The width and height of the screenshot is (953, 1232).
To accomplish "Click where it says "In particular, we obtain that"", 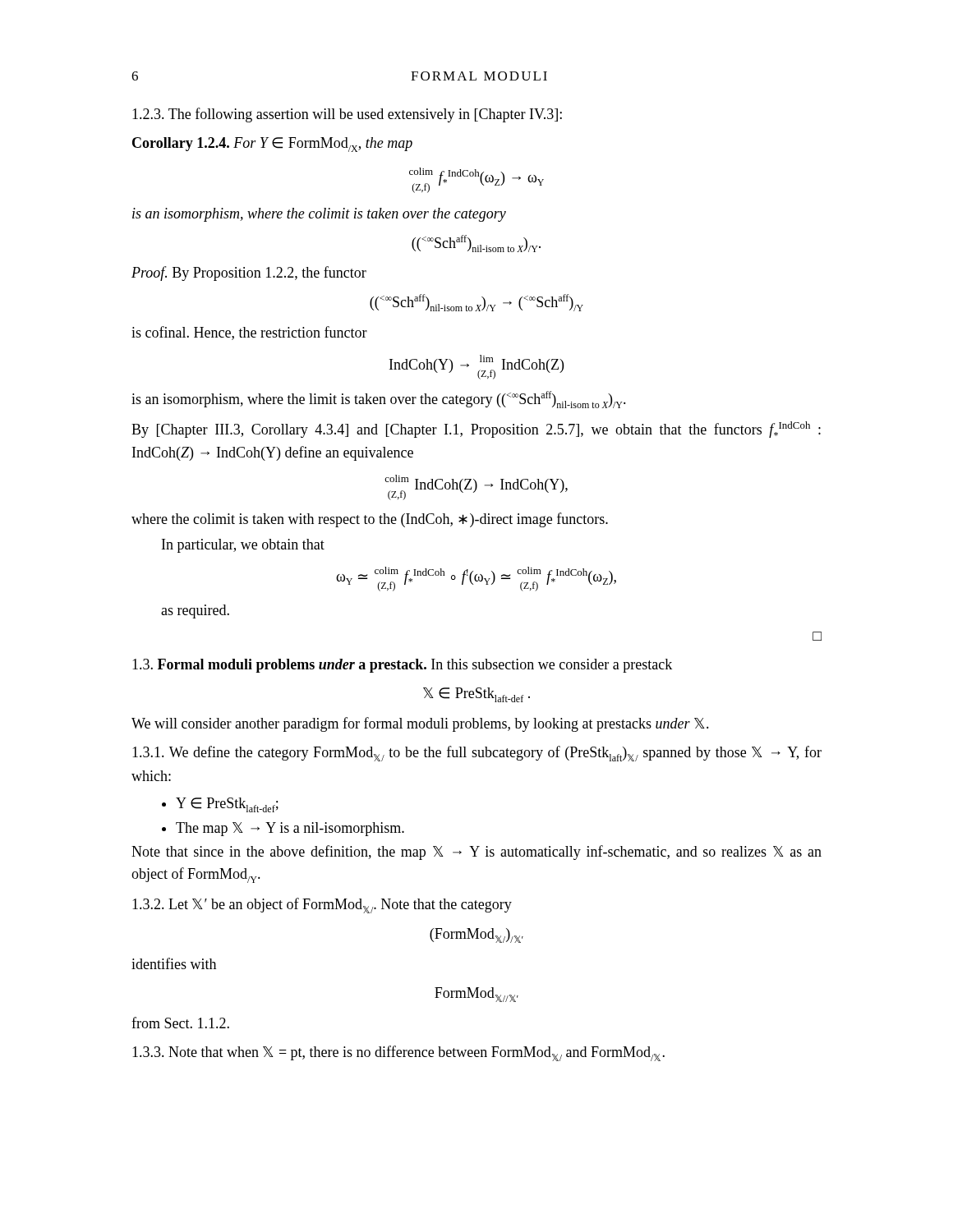I will coord(243,544).
